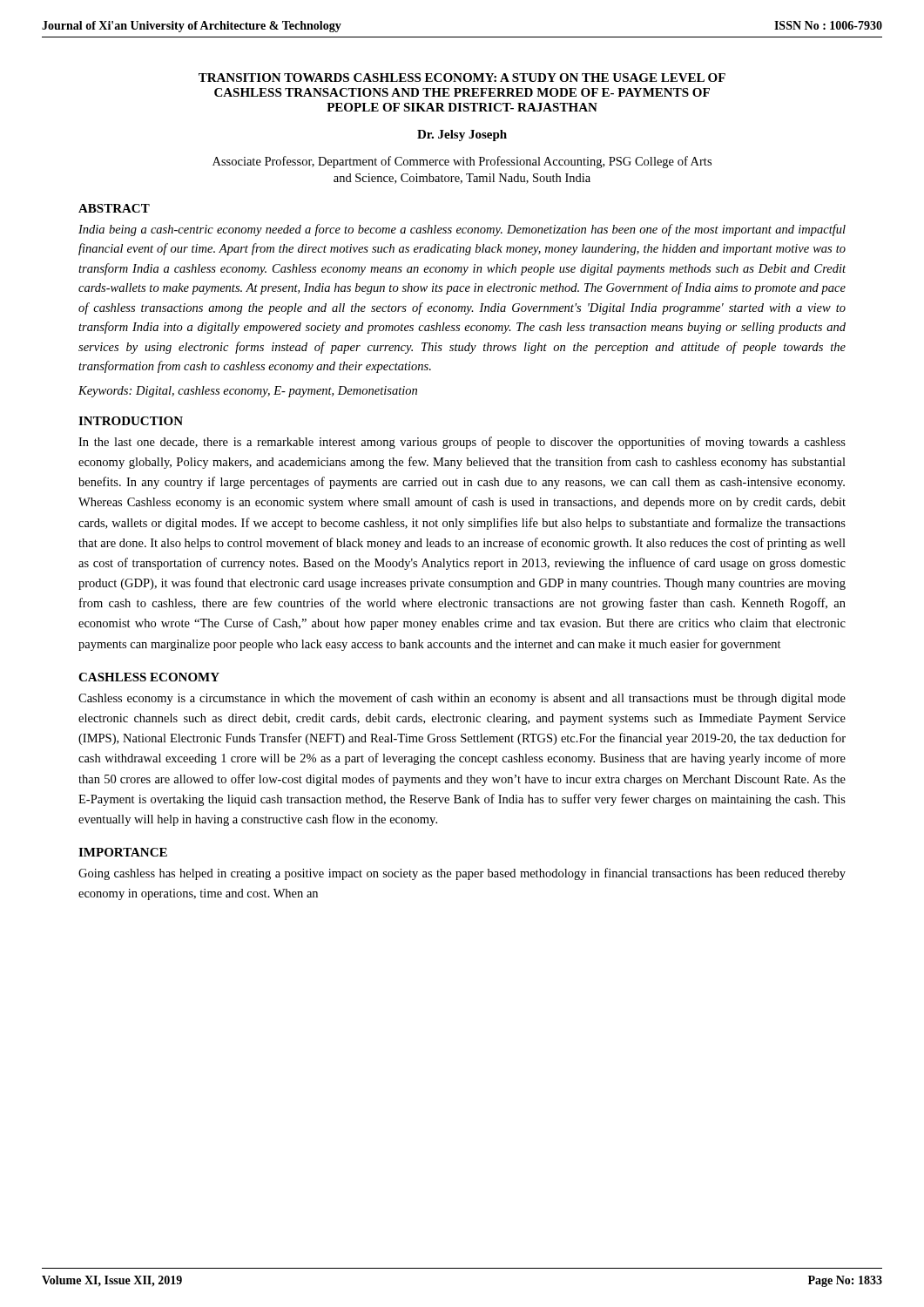The width and height of the screenshot is (924, 1307).
Task: Navigate to the block starting "Keywords: Digital, cashless"
Action: tap(248, 390)
